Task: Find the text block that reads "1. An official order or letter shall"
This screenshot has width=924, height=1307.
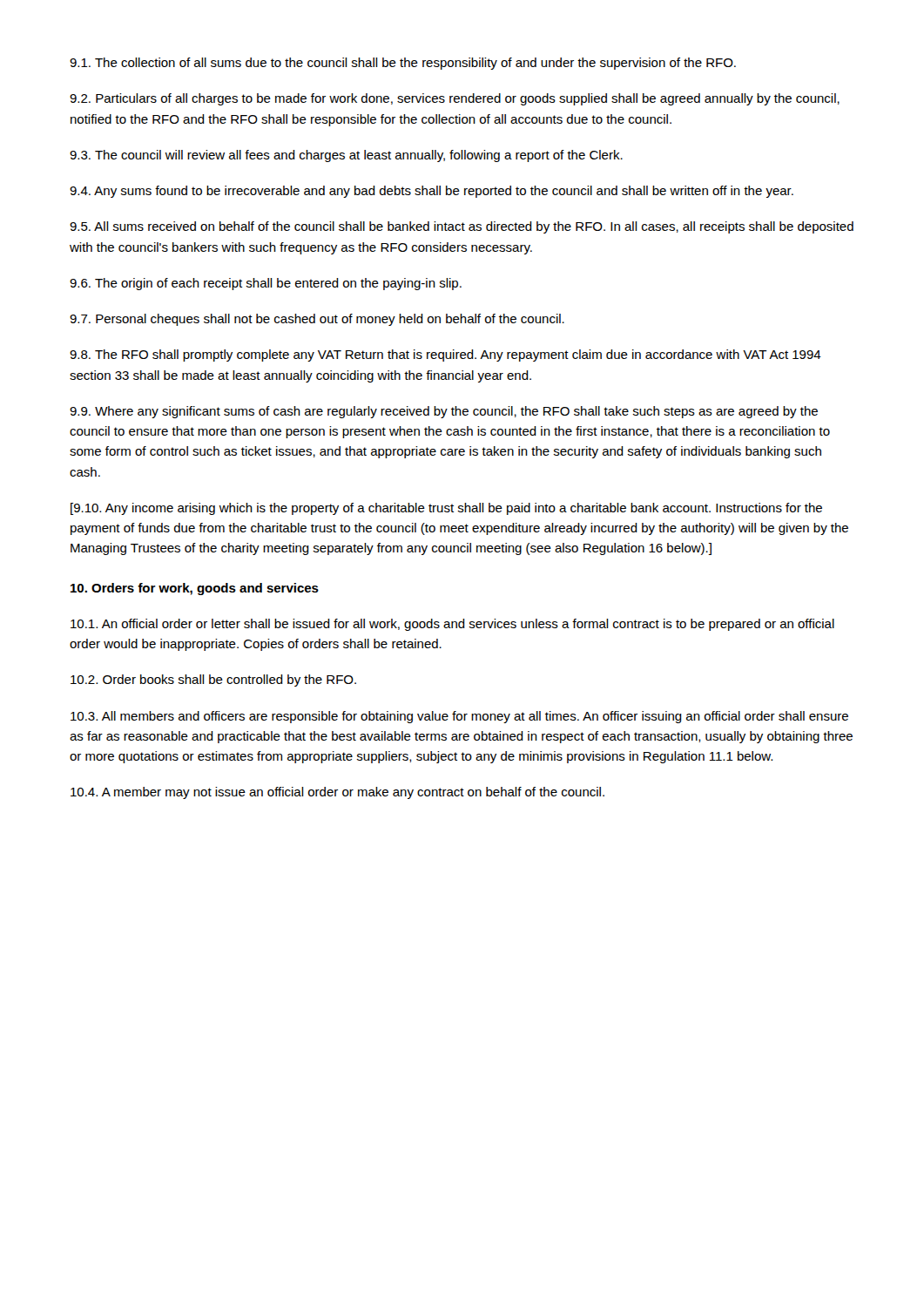Action: click(x=452, y=633)
